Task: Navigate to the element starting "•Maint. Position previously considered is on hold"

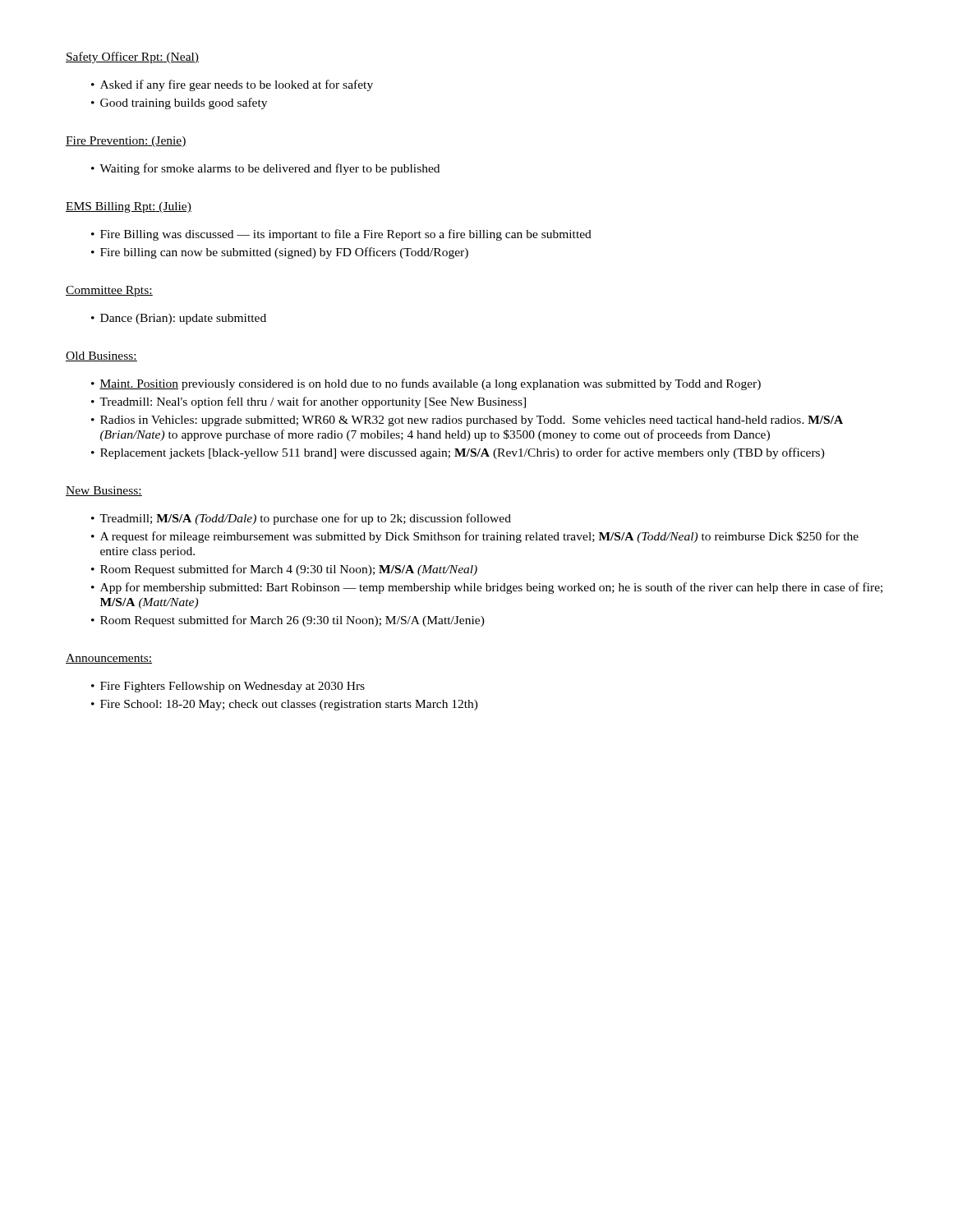Action: click(x=489, y=384)
